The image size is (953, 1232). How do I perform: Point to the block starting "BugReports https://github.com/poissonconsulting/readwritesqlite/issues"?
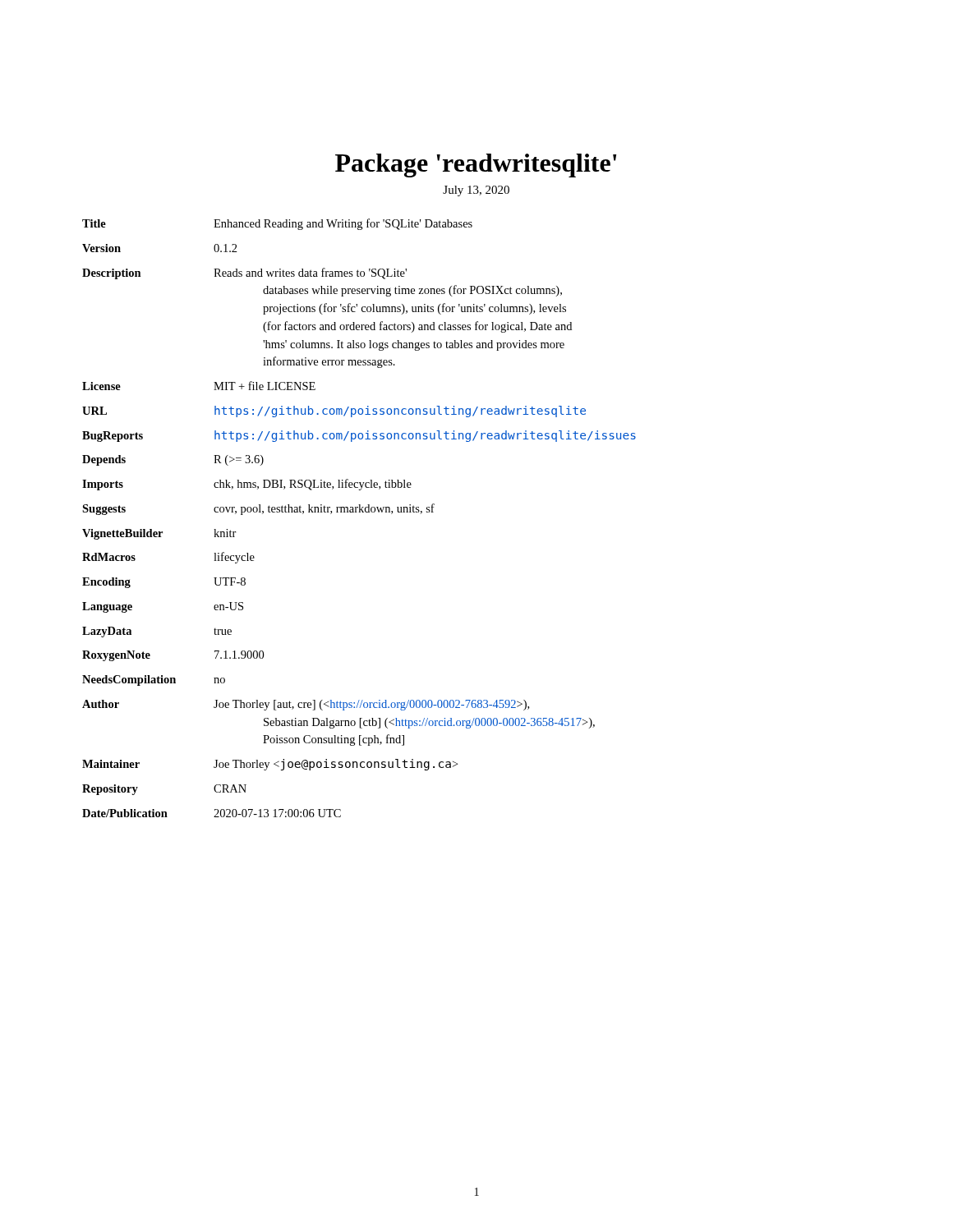click(x=476, y=436)
